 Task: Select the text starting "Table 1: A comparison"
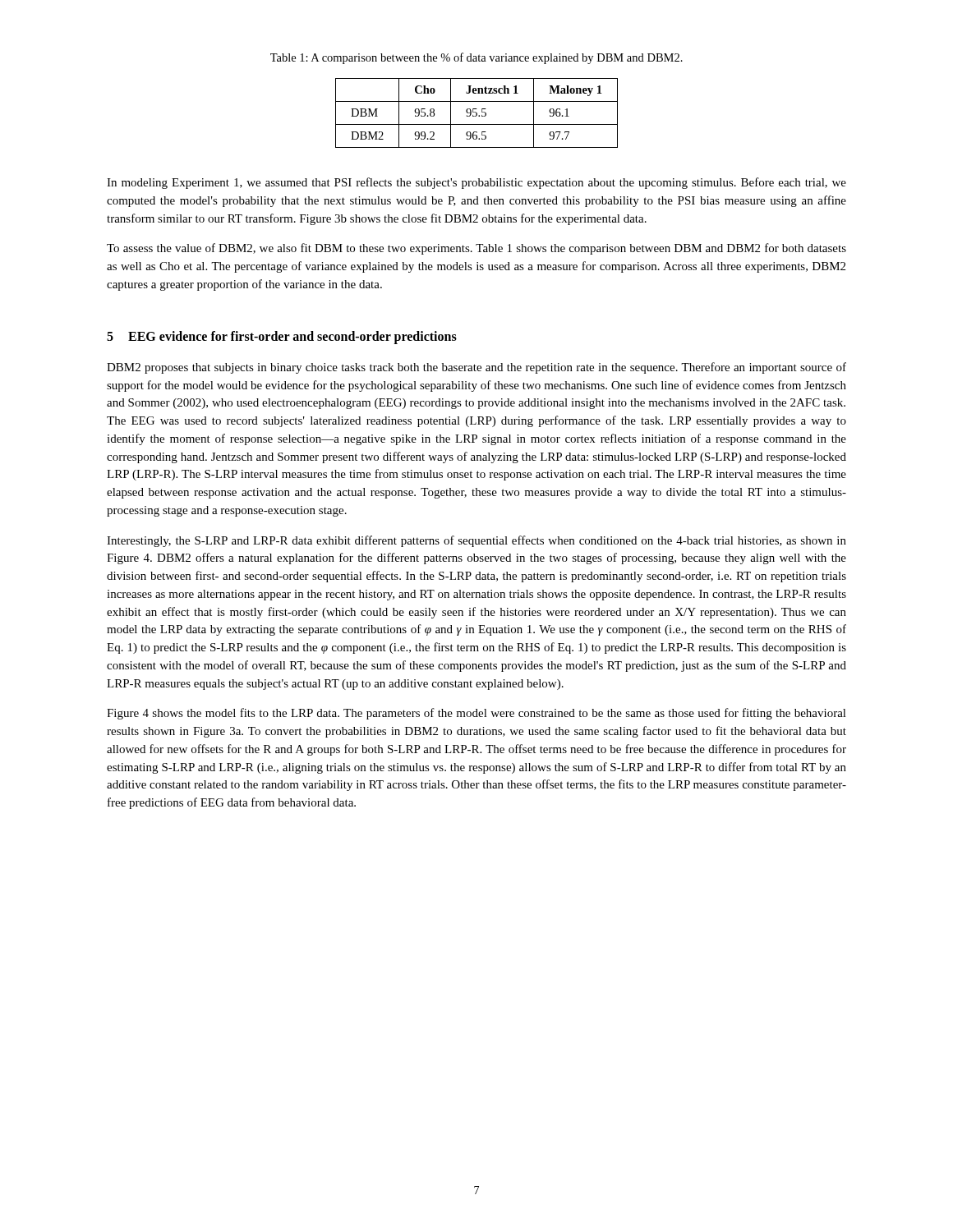(476, 57)
